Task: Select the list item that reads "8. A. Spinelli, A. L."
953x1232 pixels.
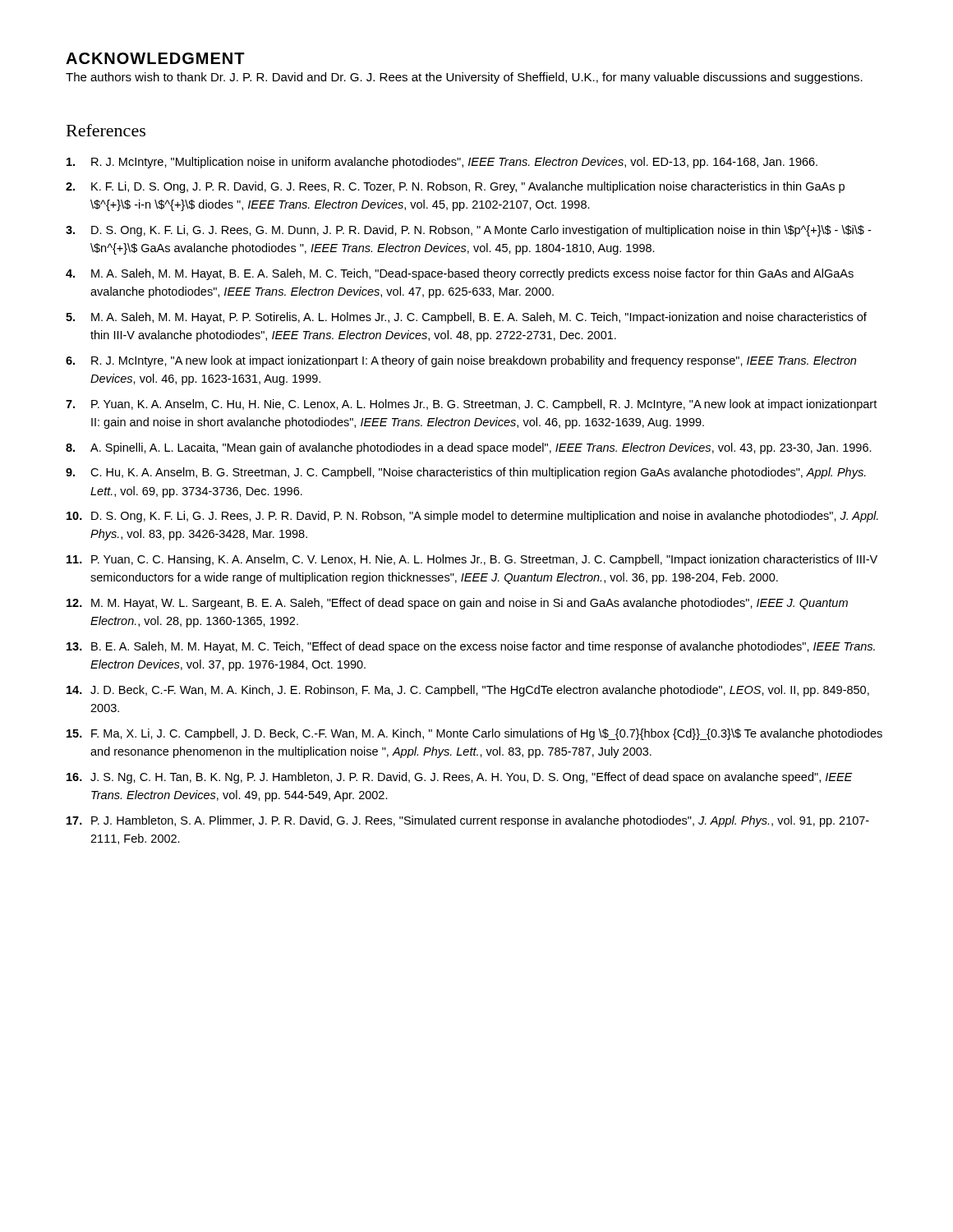Action: pyautogui.click(x=476, y=447)
